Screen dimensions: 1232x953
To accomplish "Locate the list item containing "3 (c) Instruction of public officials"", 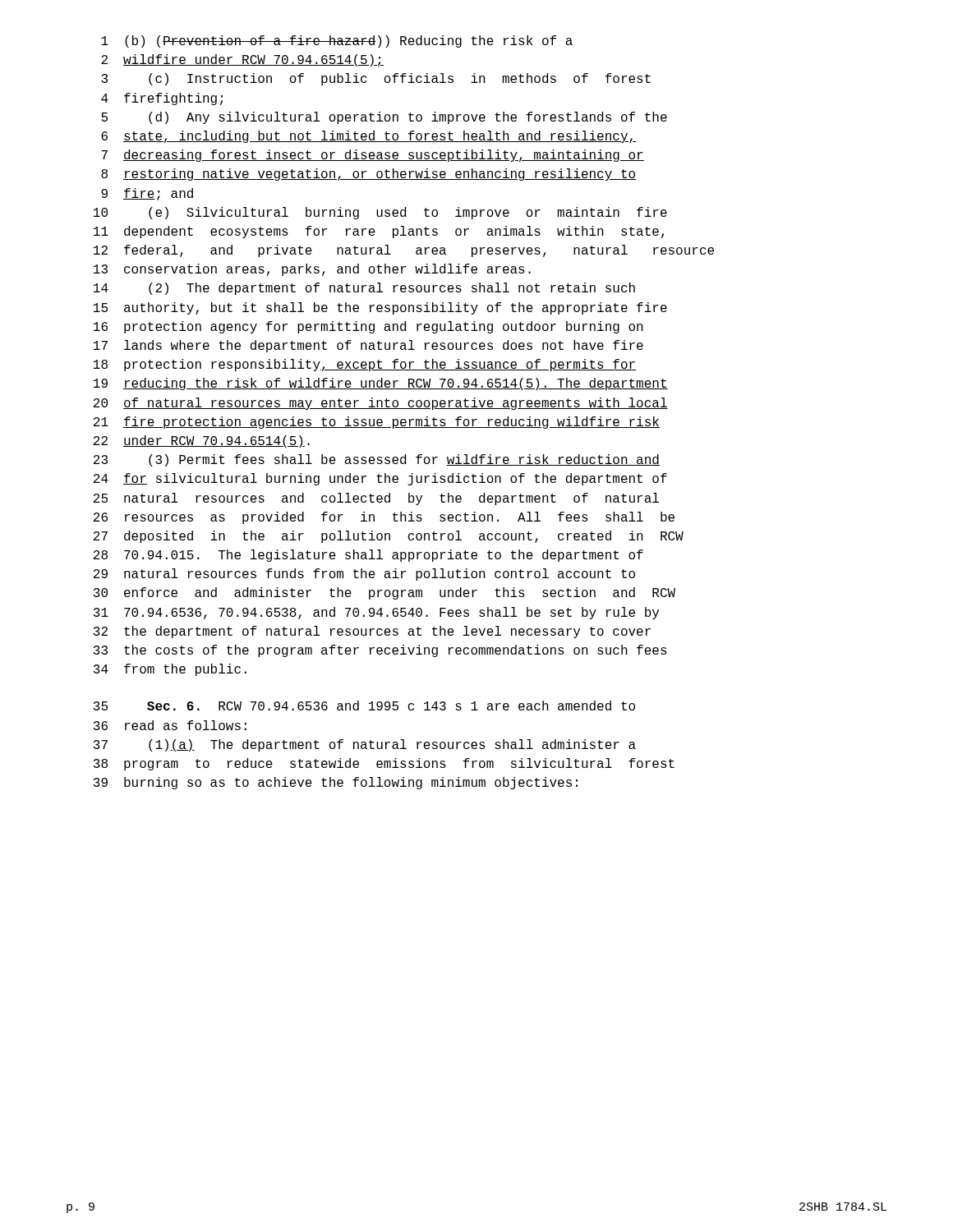I will (x=476, y=80).
